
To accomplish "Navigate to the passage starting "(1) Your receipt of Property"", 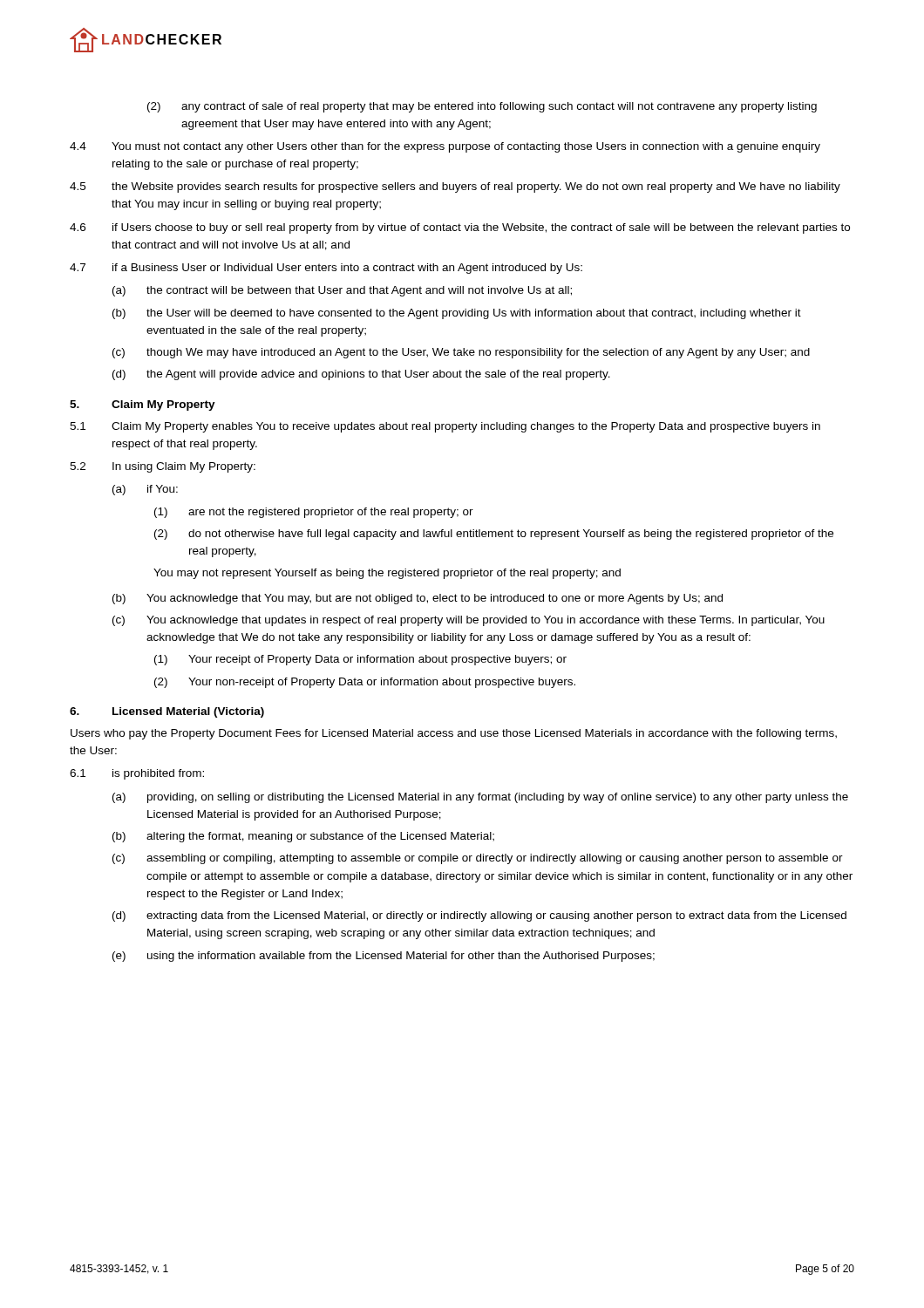I will click(x=504, y=660).
